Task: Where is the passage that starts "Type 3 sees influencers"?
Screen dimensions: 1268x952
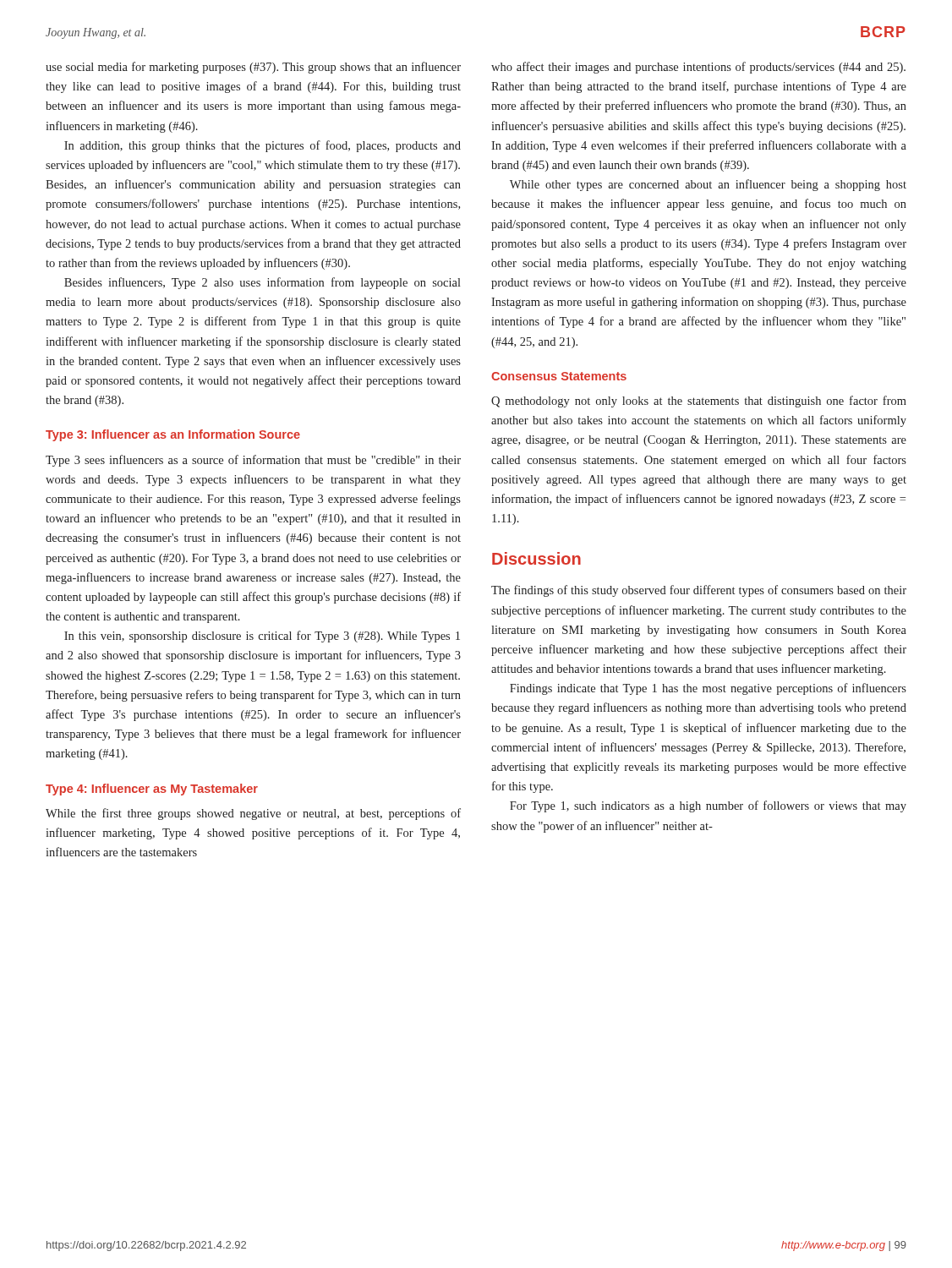Action: click(x=253, y=607)
